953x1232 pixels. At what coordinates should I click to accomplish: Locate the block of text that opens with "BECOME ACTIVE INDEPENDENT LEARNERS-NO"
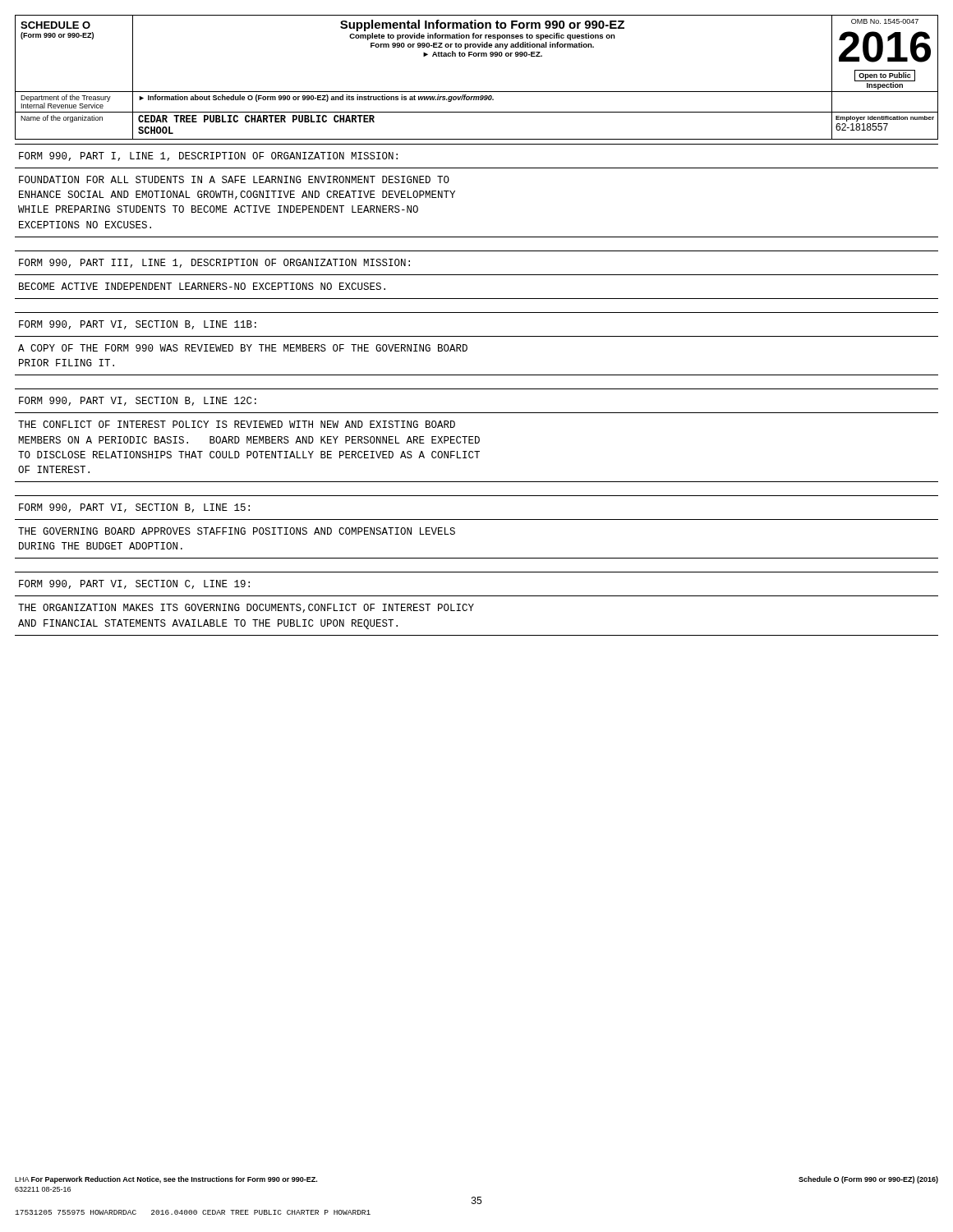pos(476,287)
